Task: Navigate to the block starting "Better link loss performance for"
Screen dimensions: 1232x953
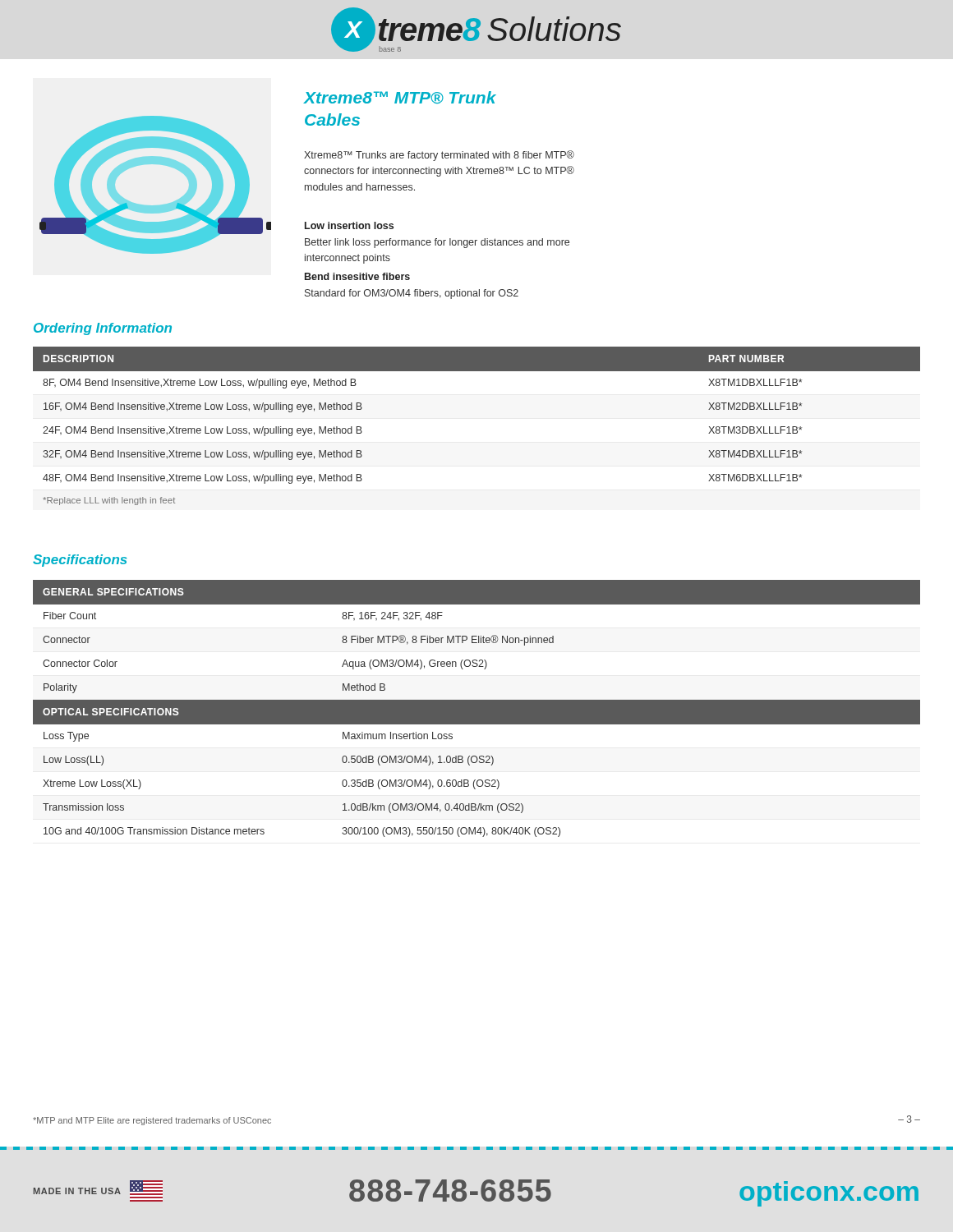Action: (x=437, y=250)
